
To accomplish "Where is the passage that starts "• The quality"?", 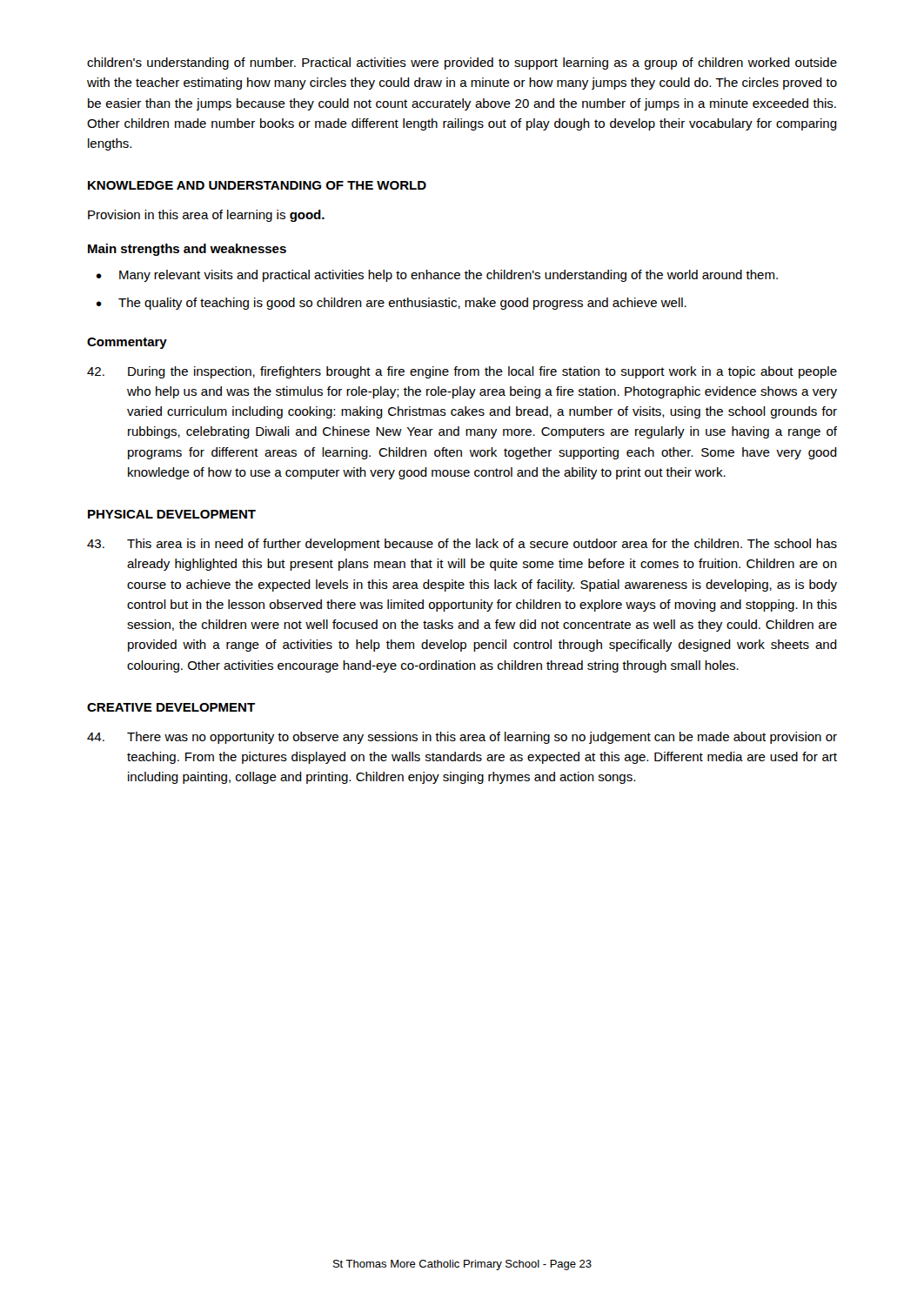I will [466, 303].
